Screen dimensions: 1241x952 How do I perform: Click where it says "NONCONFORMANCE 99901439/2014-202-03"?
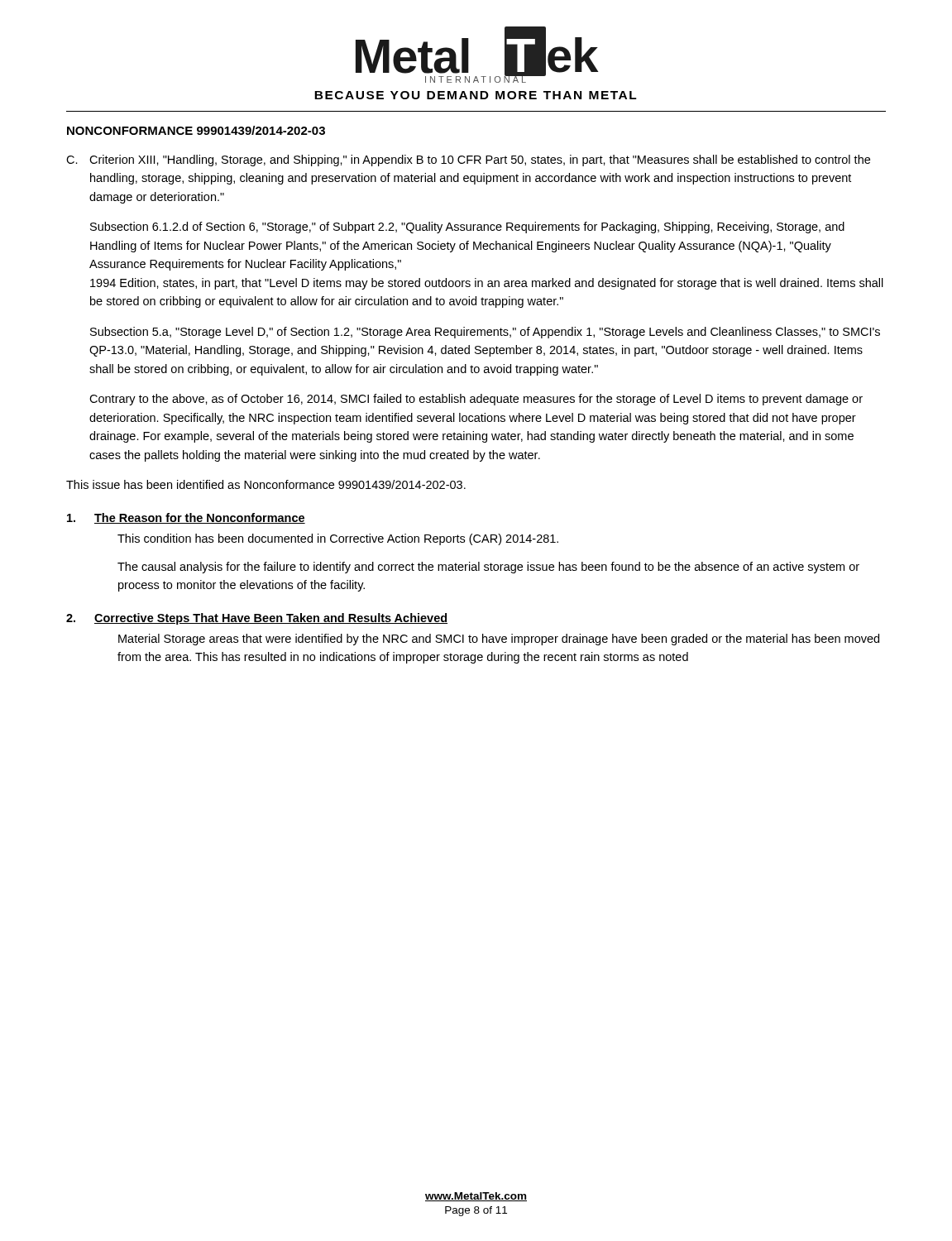[196, 130]
